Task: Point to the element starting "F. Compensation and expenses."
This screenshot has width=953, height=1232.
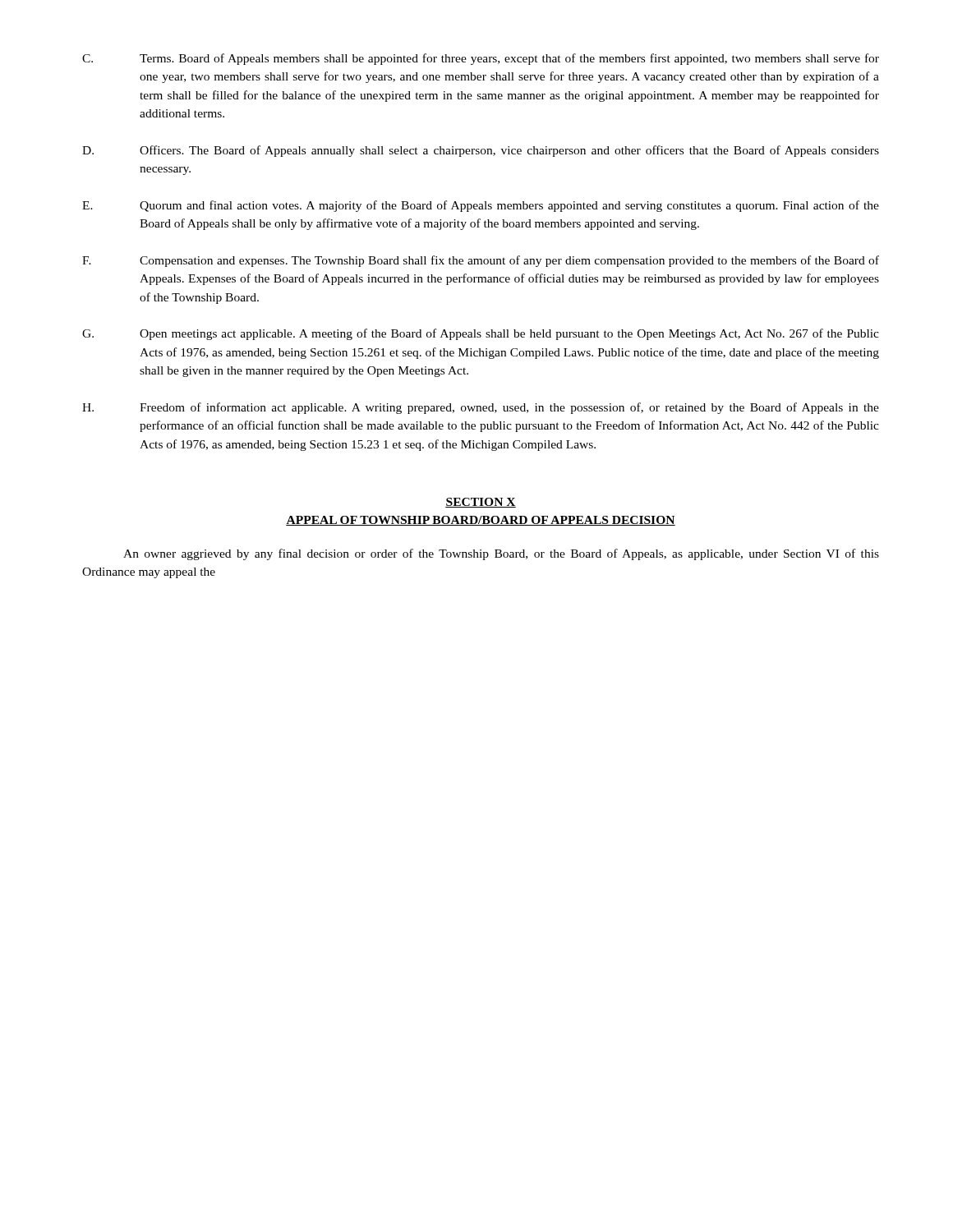Action: tap(481, 279)
